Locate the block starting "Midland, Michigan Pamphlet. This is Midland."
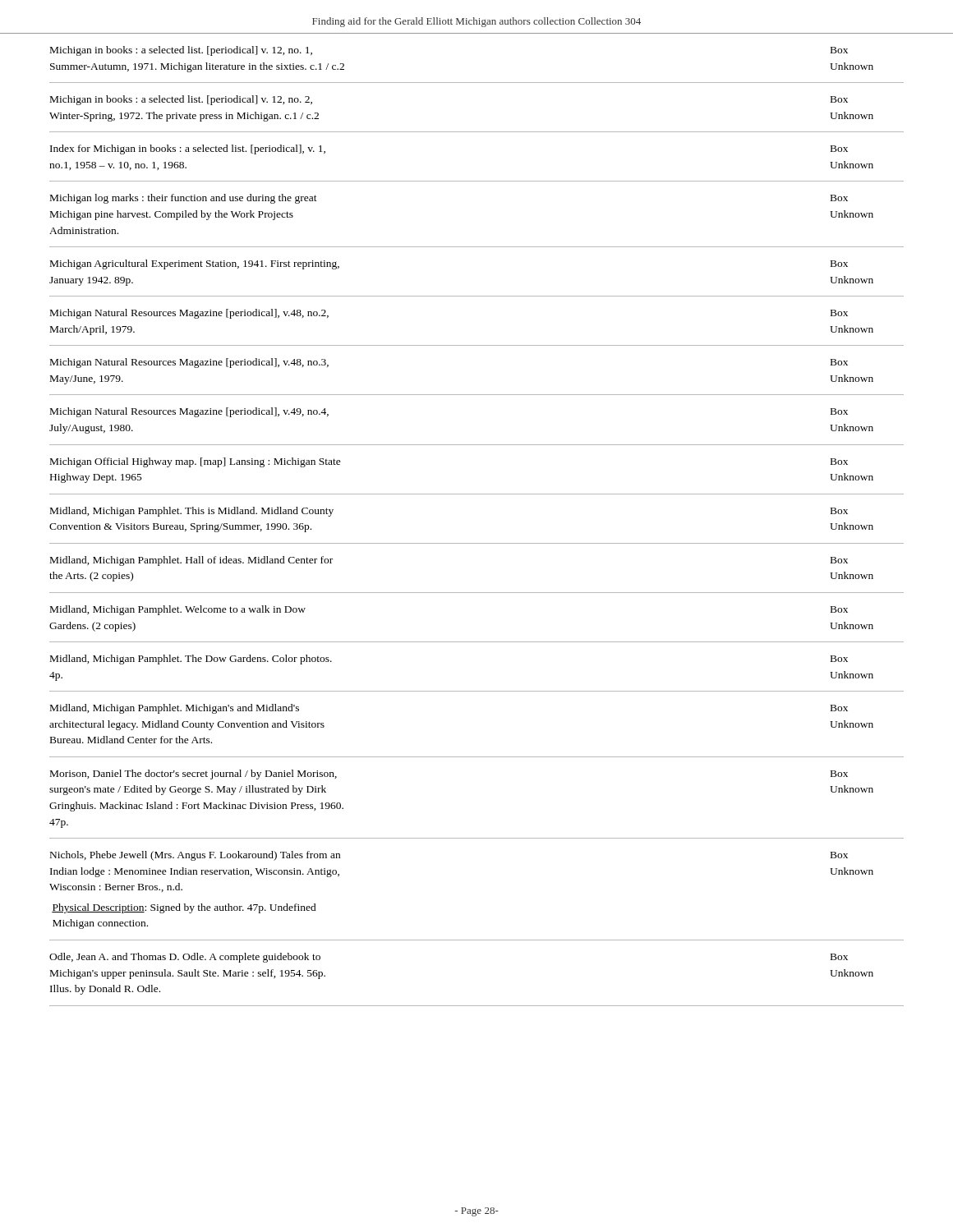The width and height of the screenshot is (953, 1232). 193,511
